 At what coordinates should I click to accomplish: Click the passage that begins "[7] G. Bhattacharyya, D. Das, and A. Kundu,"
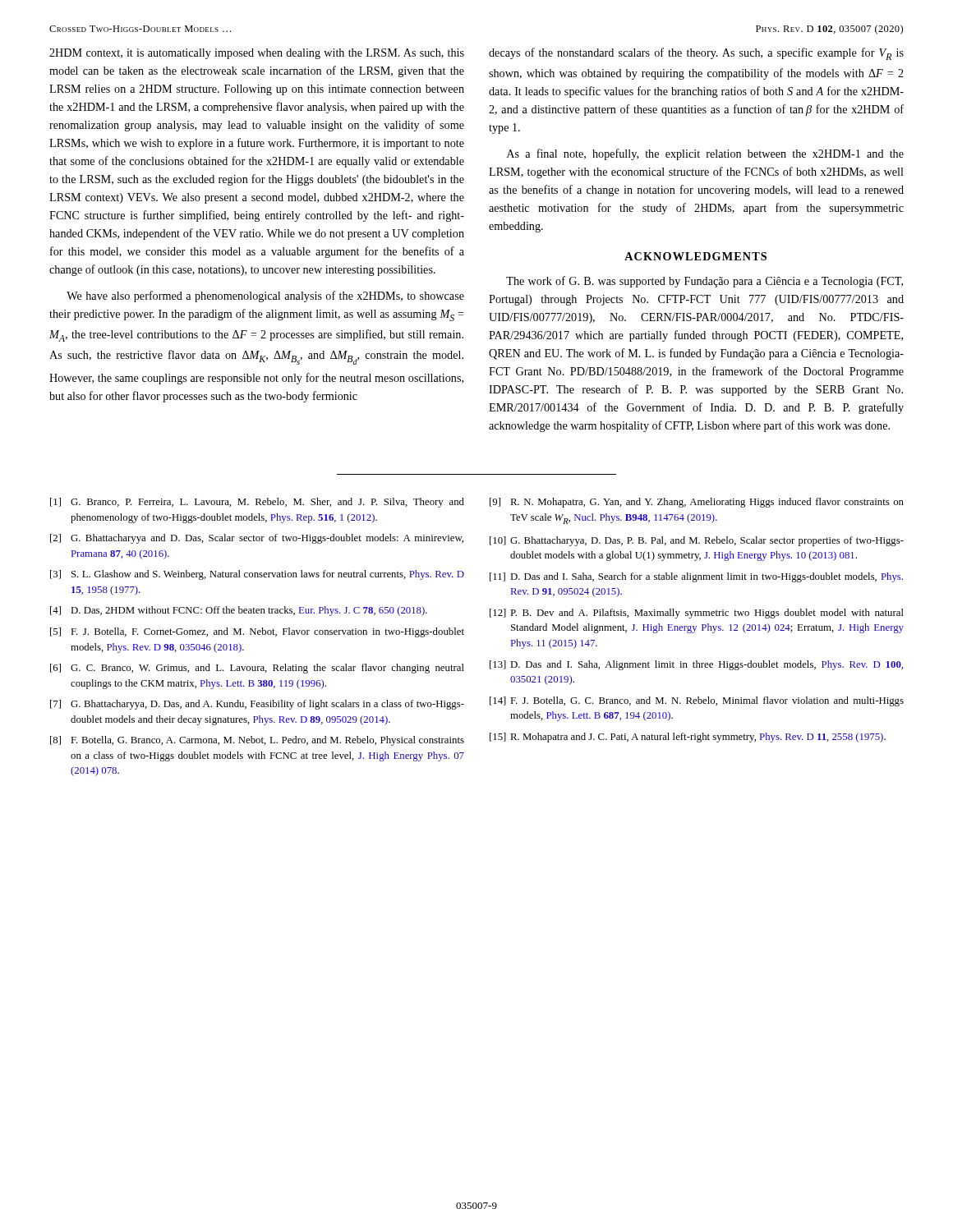257,712
